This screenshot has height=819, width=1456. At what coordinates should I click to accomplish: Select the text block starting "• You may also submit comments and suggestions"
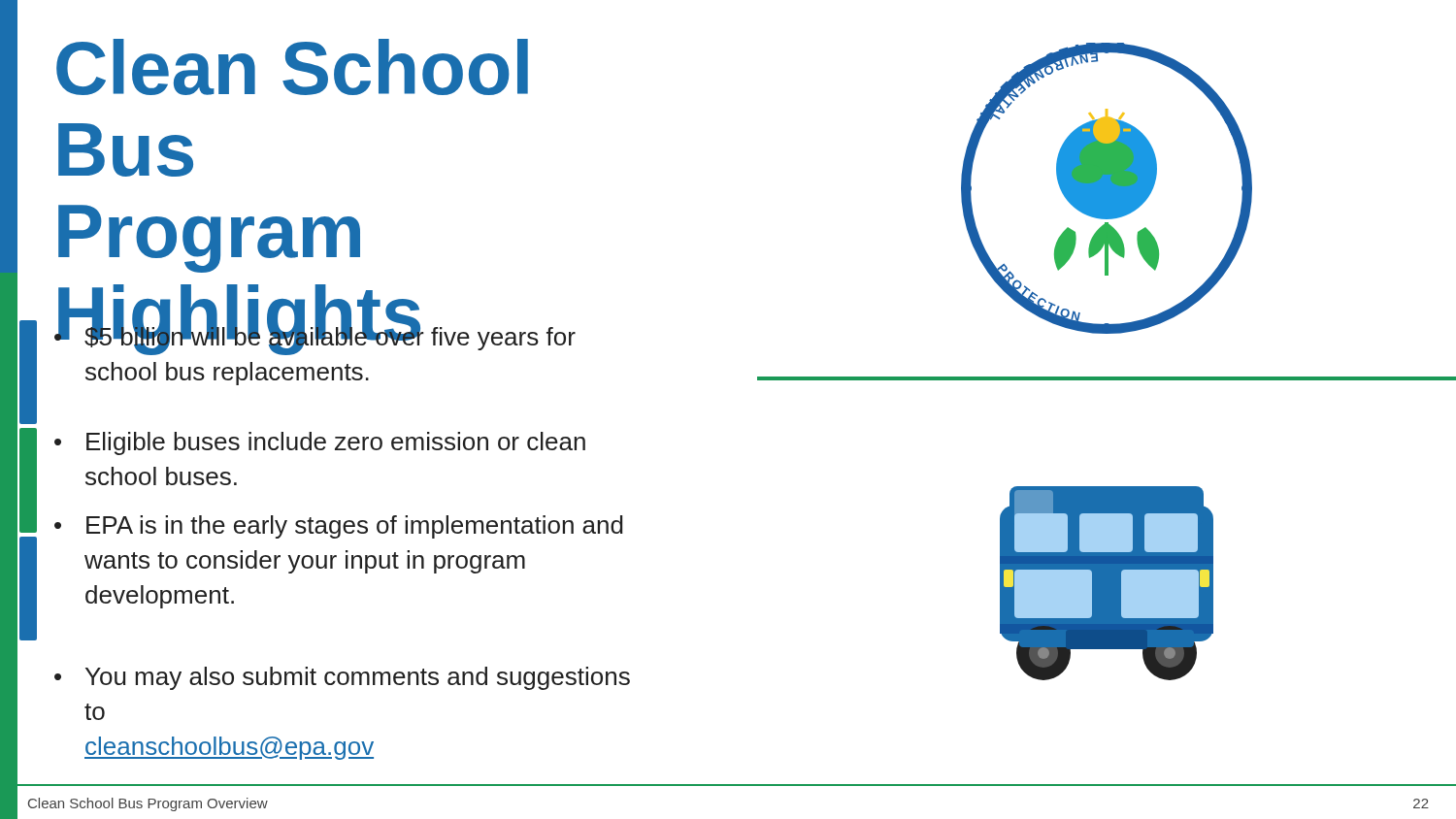pyautogui.click(x=342, y=678)
